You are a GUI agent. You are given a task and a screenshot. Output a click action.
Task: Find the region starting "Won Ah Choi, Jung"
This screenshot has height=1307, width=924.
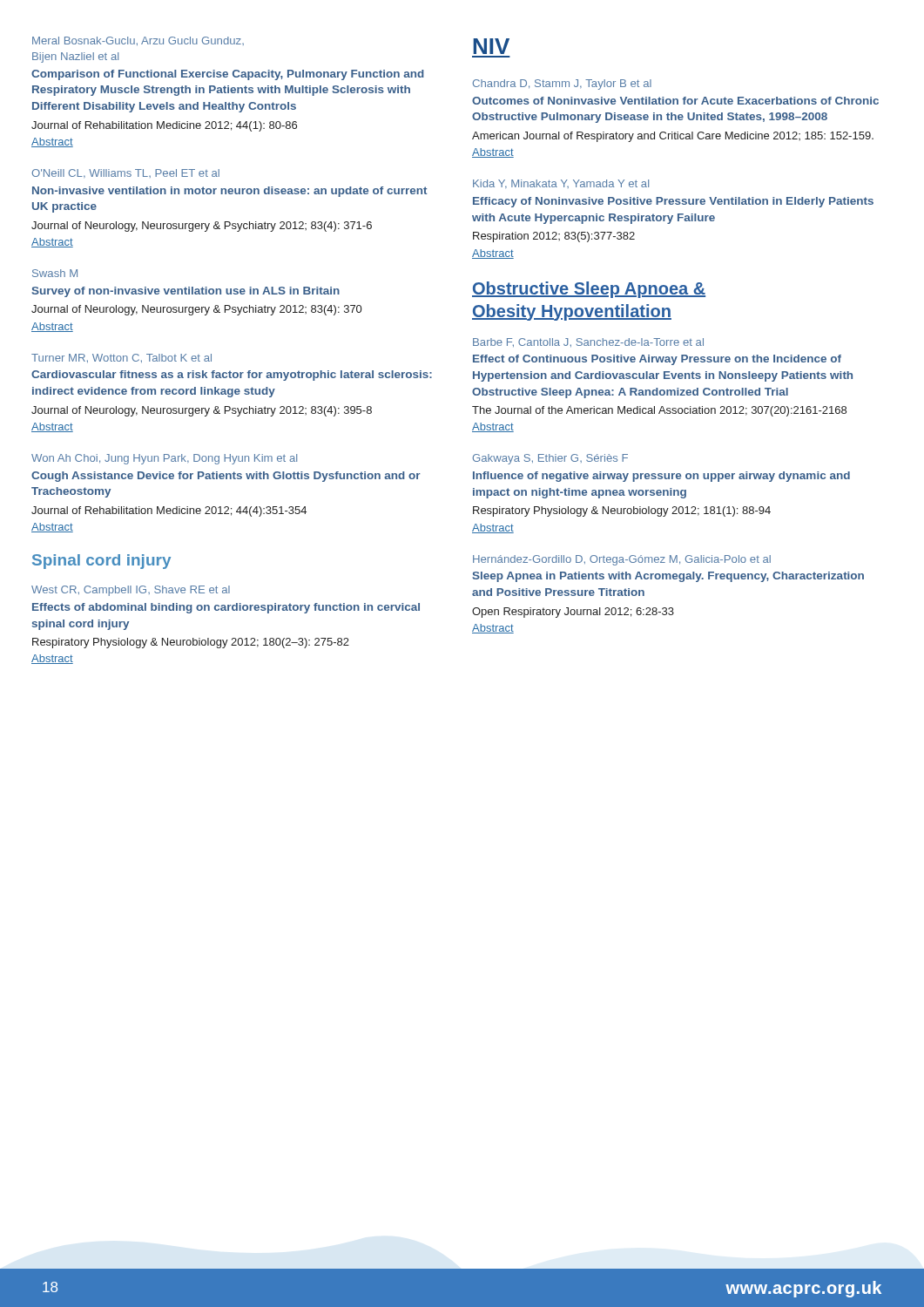(164, 459)
